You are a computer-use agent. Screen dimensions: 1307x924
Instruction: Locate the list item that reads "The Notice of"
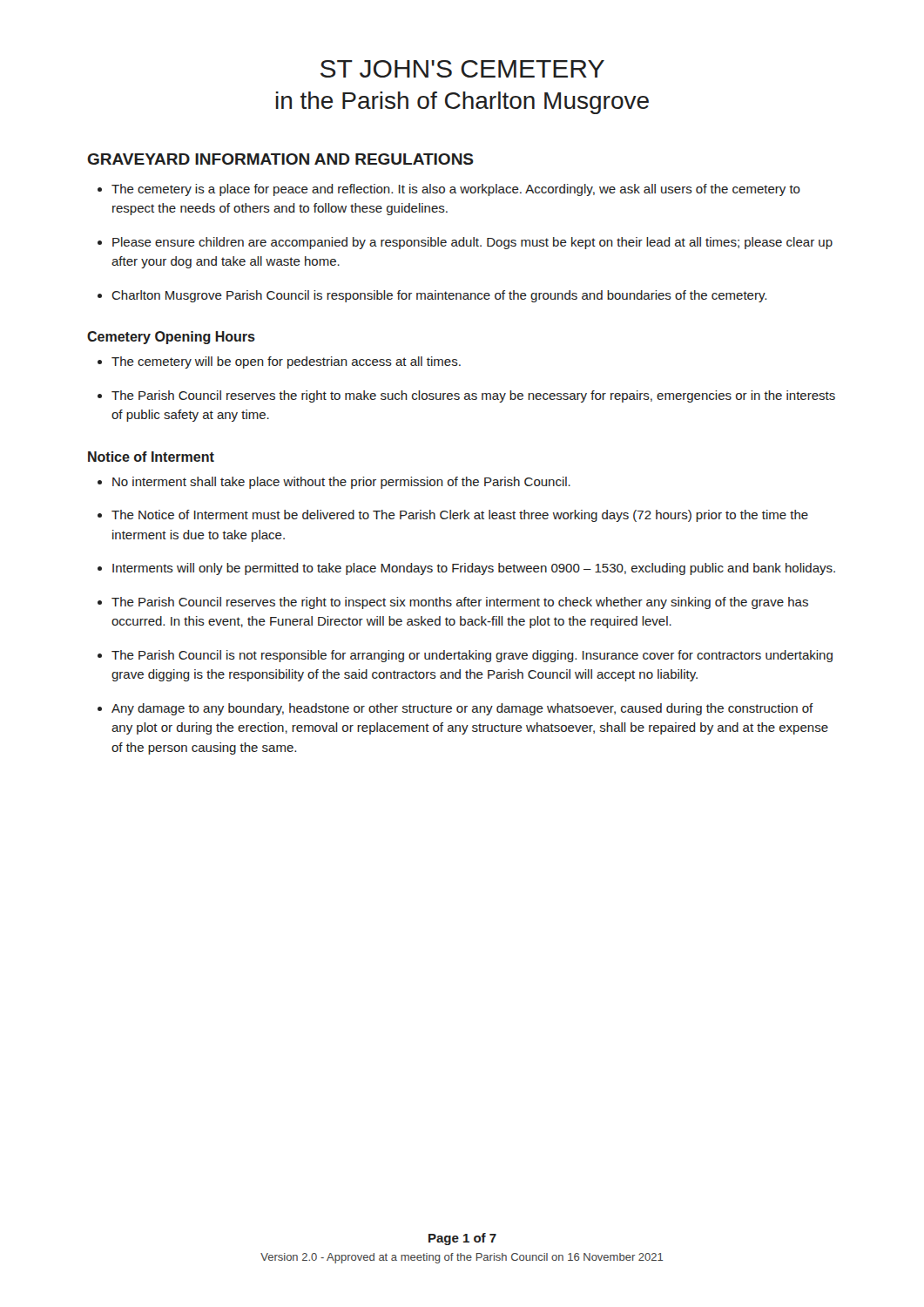tap(460, 525)
